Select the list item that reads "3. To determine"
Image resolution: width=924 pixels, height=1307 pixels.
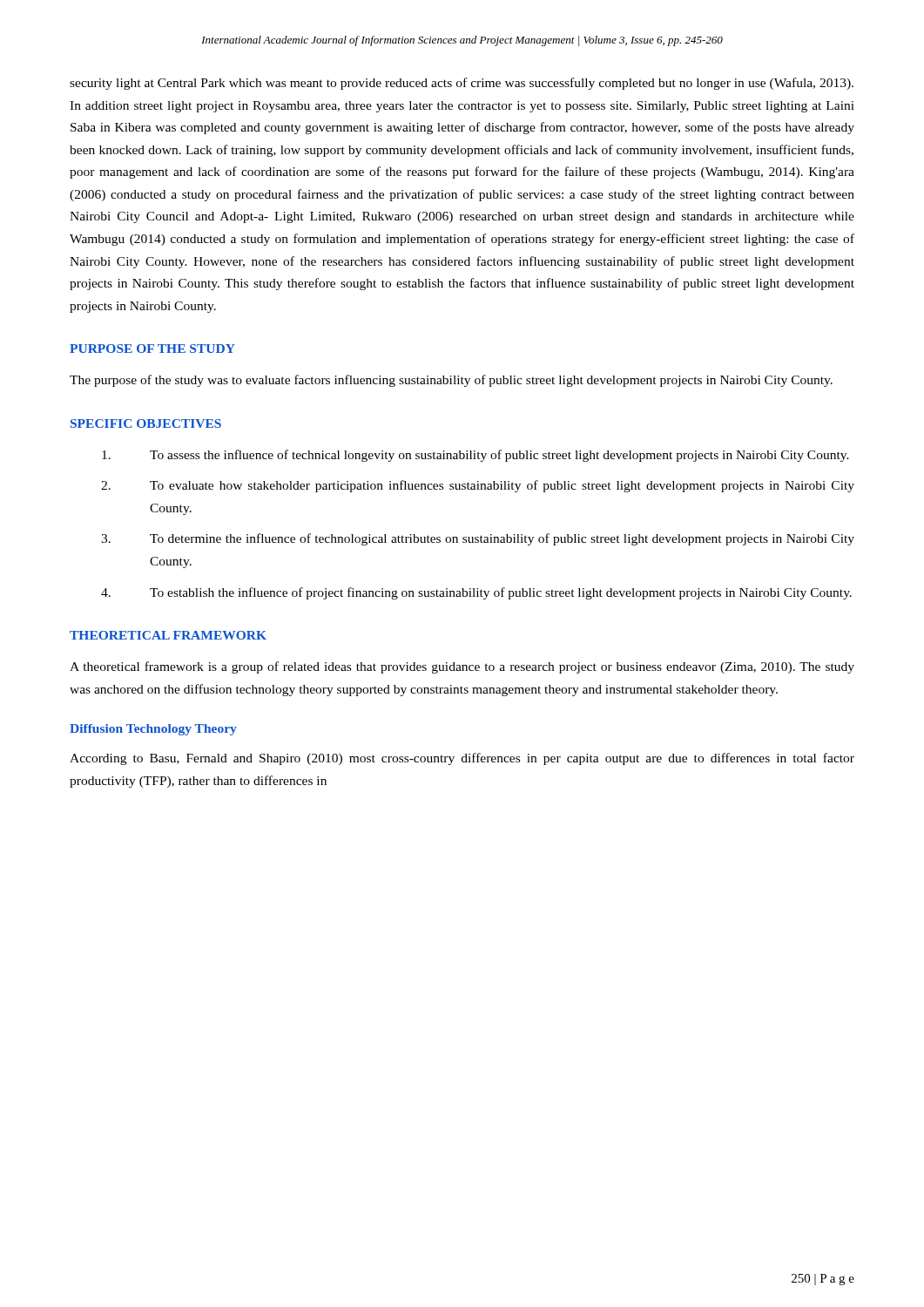pos(462,550)
